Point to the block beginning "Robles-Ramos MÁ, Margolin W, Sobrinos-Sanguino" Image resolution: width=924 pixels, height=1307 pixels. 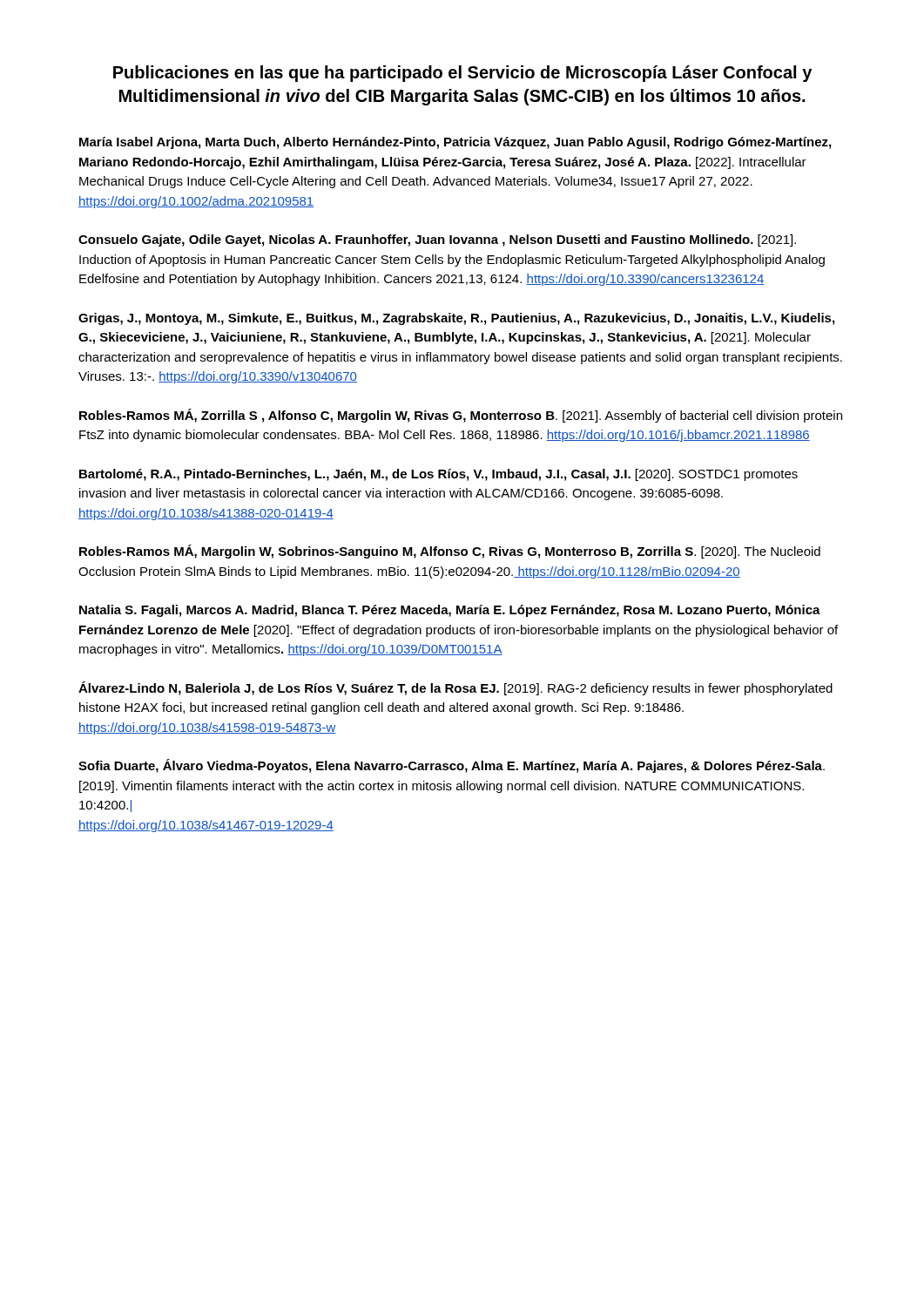point(450,561)
